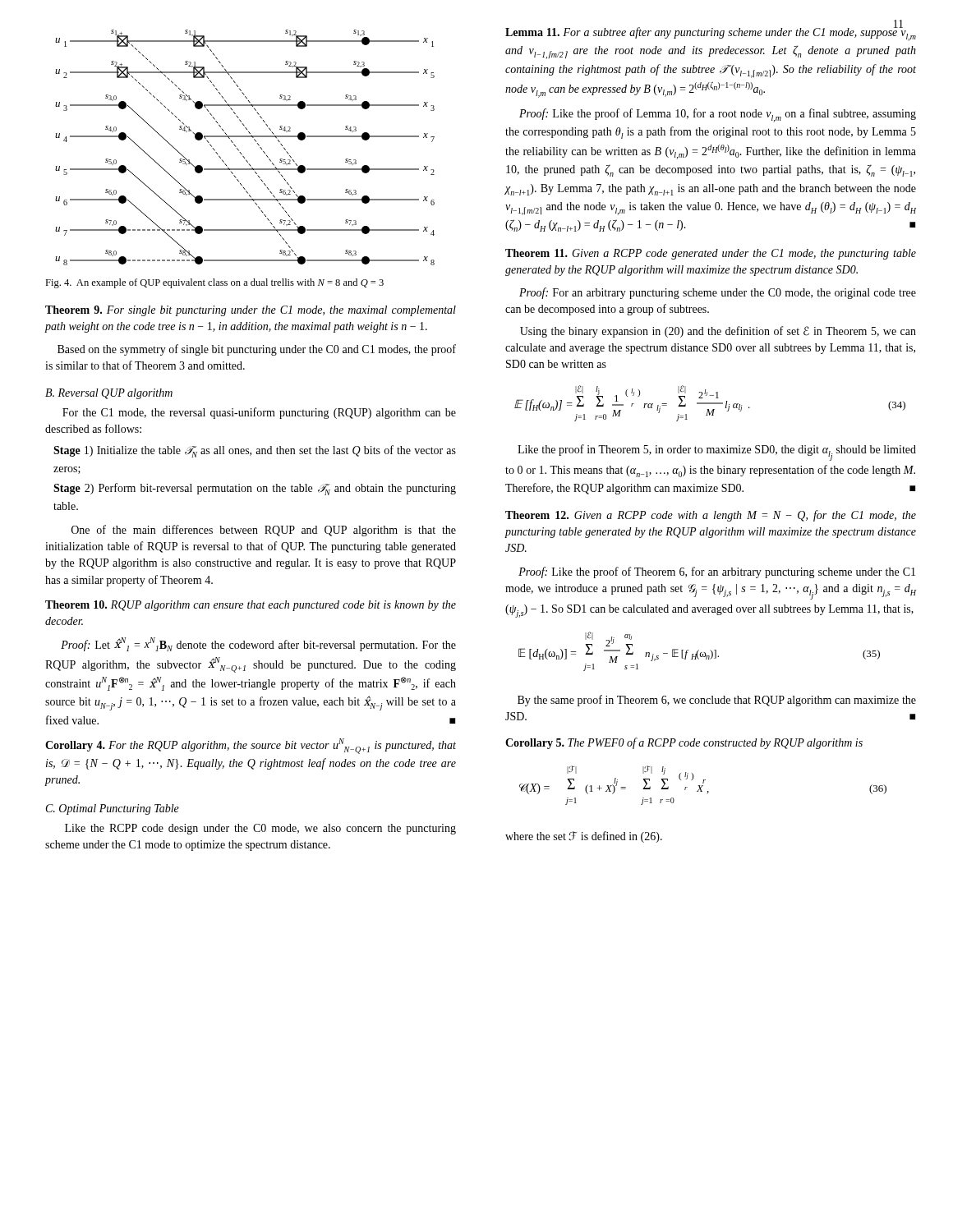Locate the element starting "C. Optimal Puncturing Table"

pyautogui.click(x=112, y=808)
